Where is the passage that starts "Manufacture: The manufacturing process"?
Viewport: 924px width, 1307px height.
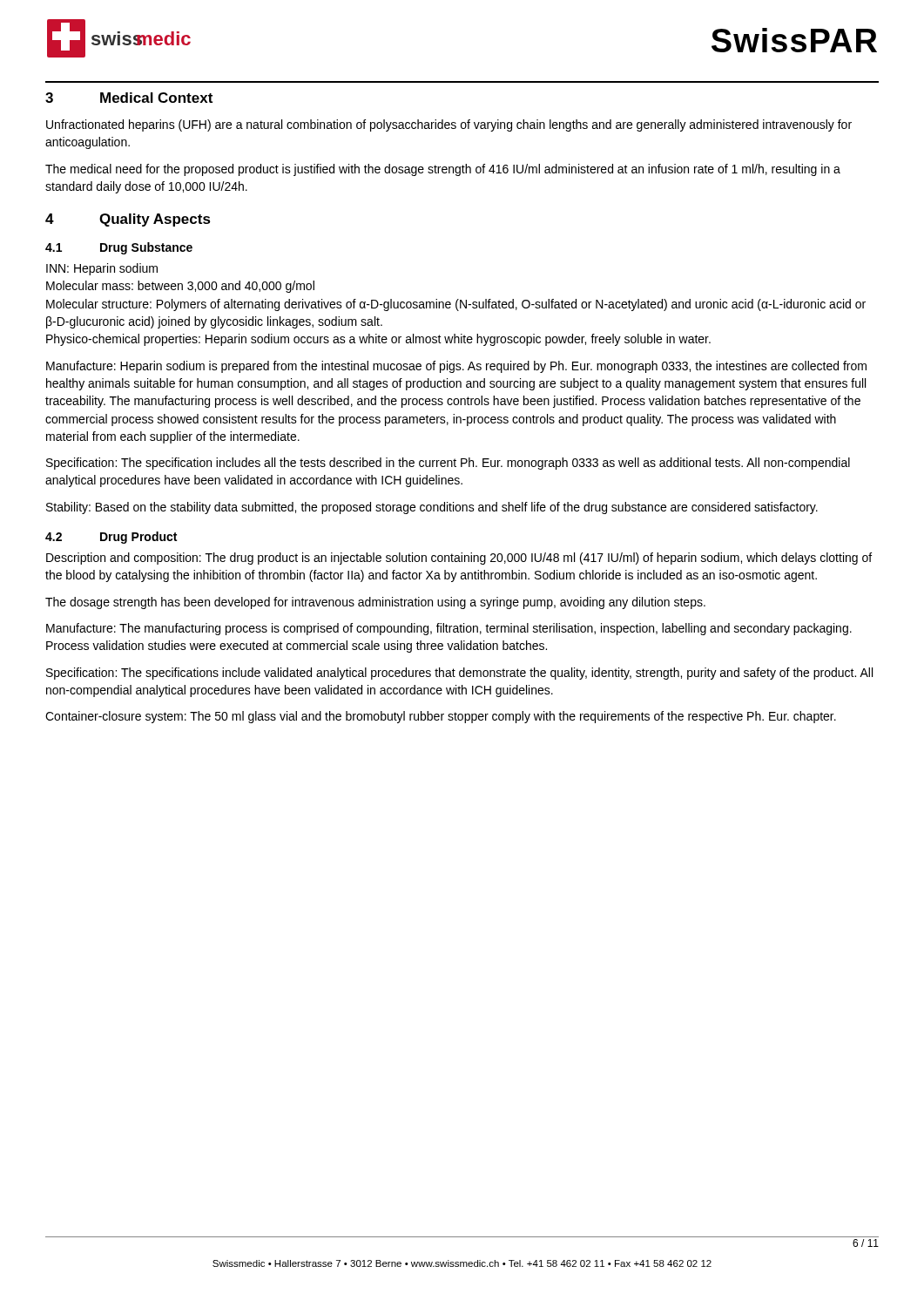point(449,637)
